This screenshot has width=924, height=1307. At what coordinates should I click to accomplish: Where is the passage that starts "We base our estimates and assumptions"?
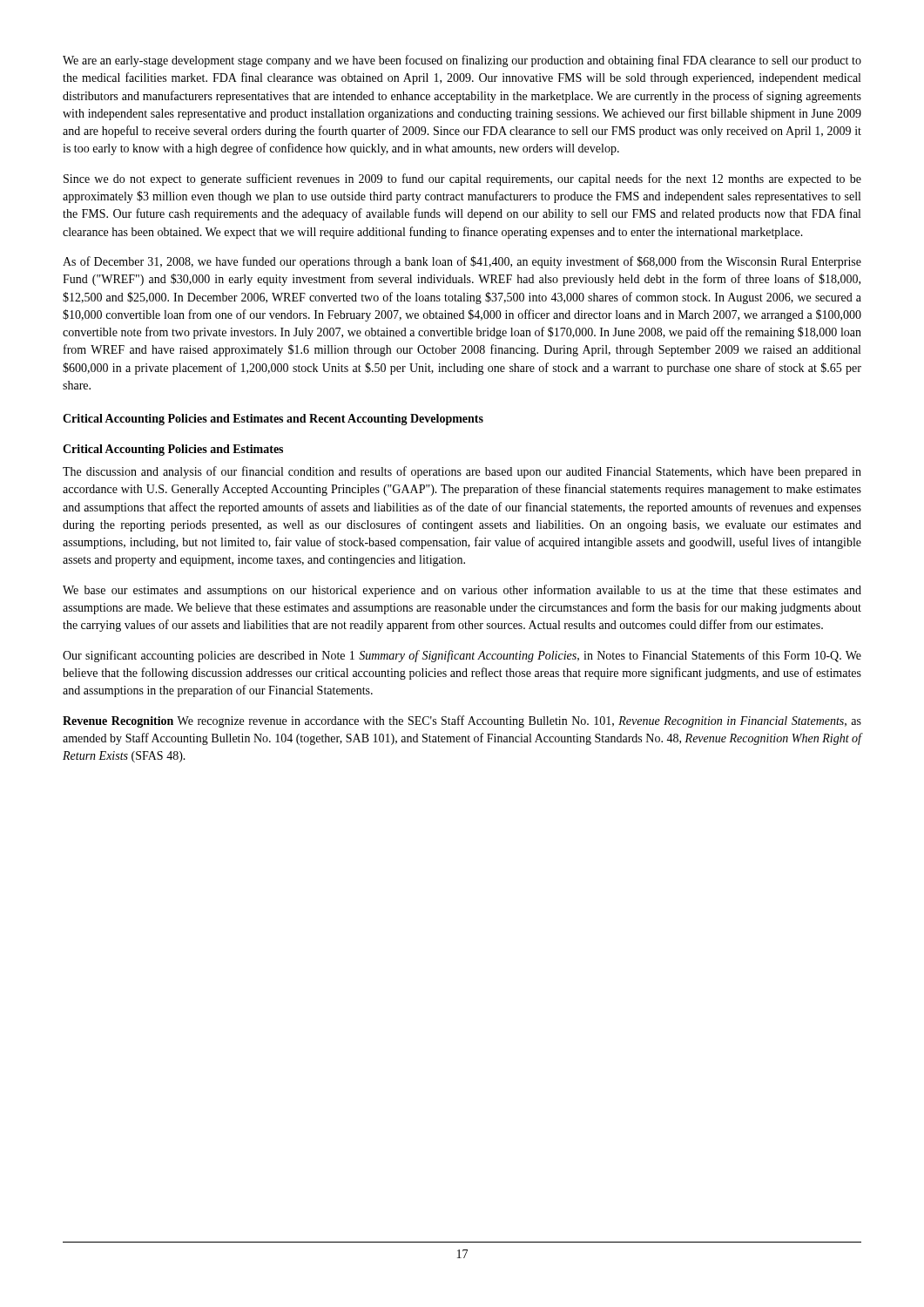coord(462,608)
